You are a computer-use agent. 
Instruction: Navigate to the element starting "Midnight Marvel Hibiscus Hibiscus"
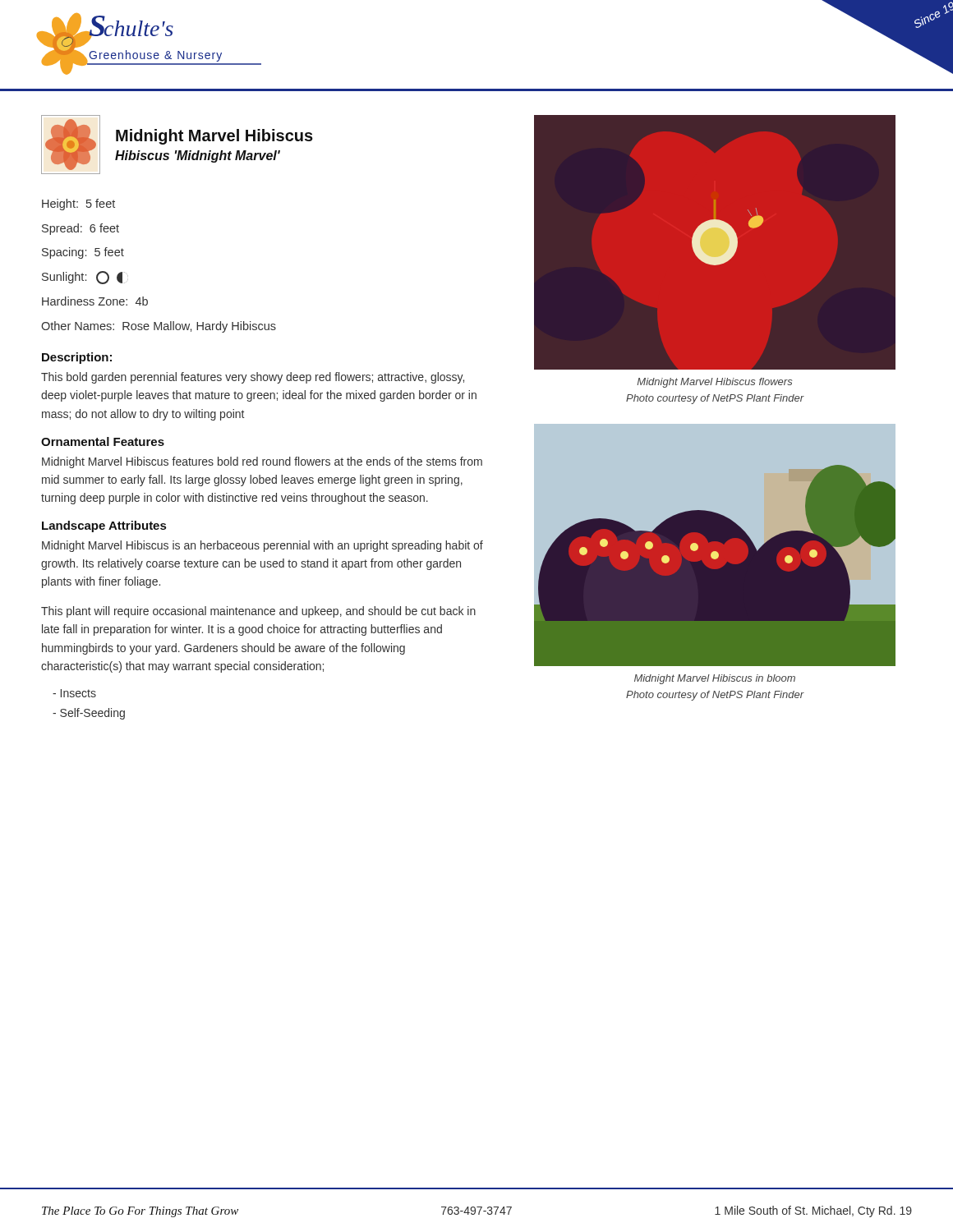pos(177,145)
